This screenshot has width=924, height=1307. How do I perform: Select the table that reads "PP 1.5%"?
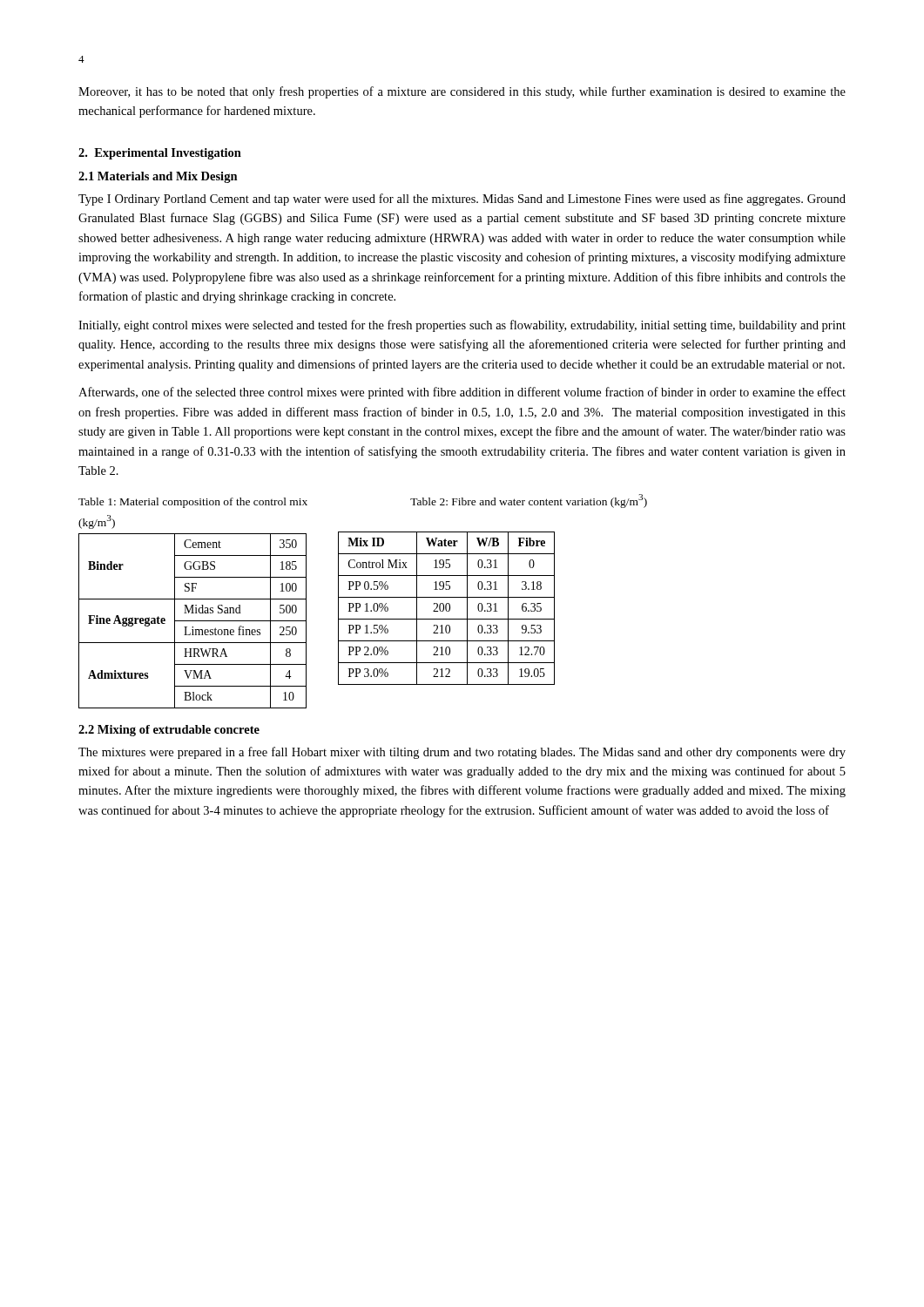(447, 608)
